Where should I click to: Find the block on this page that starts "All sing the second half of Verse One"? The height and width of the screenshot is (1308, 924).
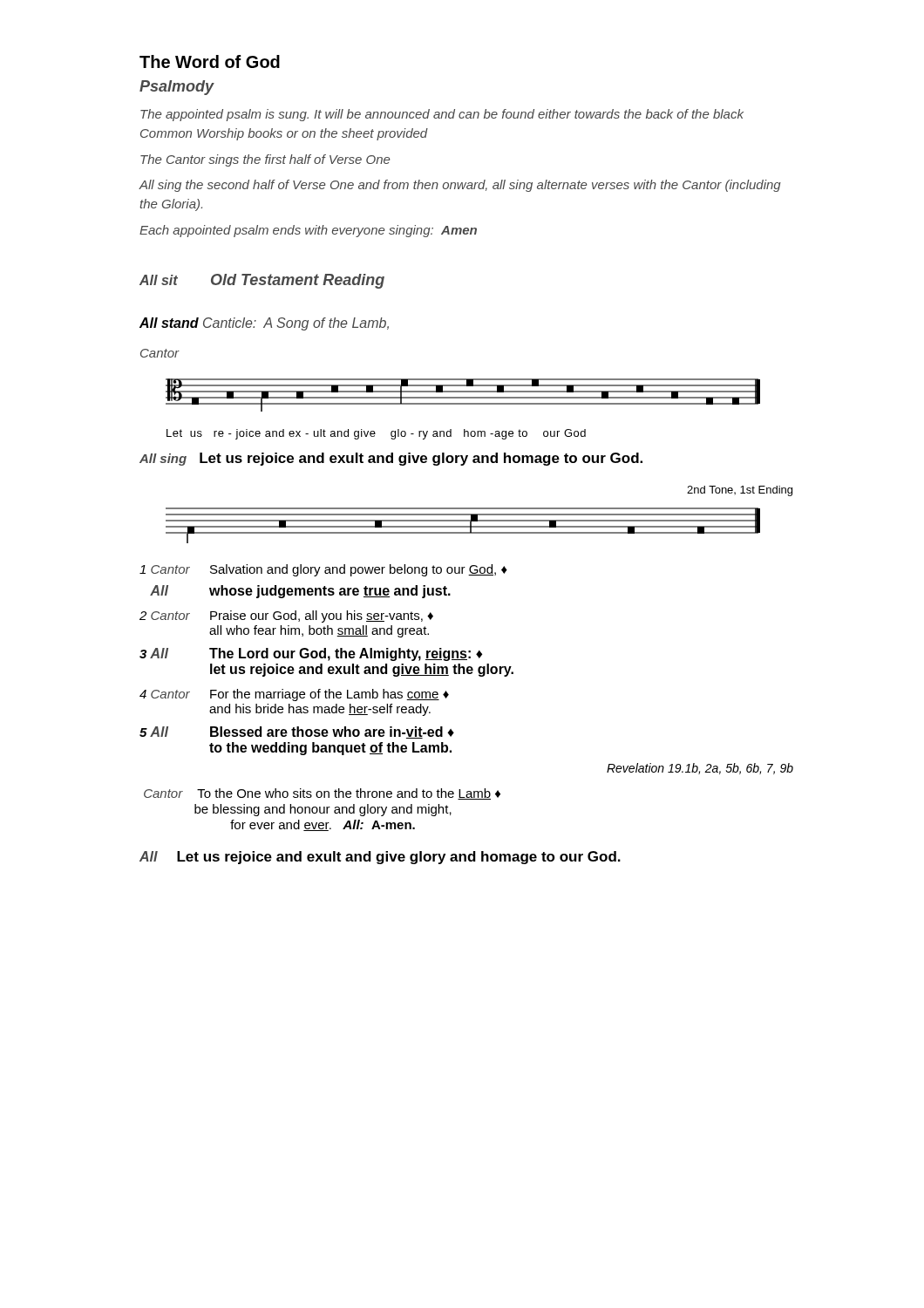[460, 194]
